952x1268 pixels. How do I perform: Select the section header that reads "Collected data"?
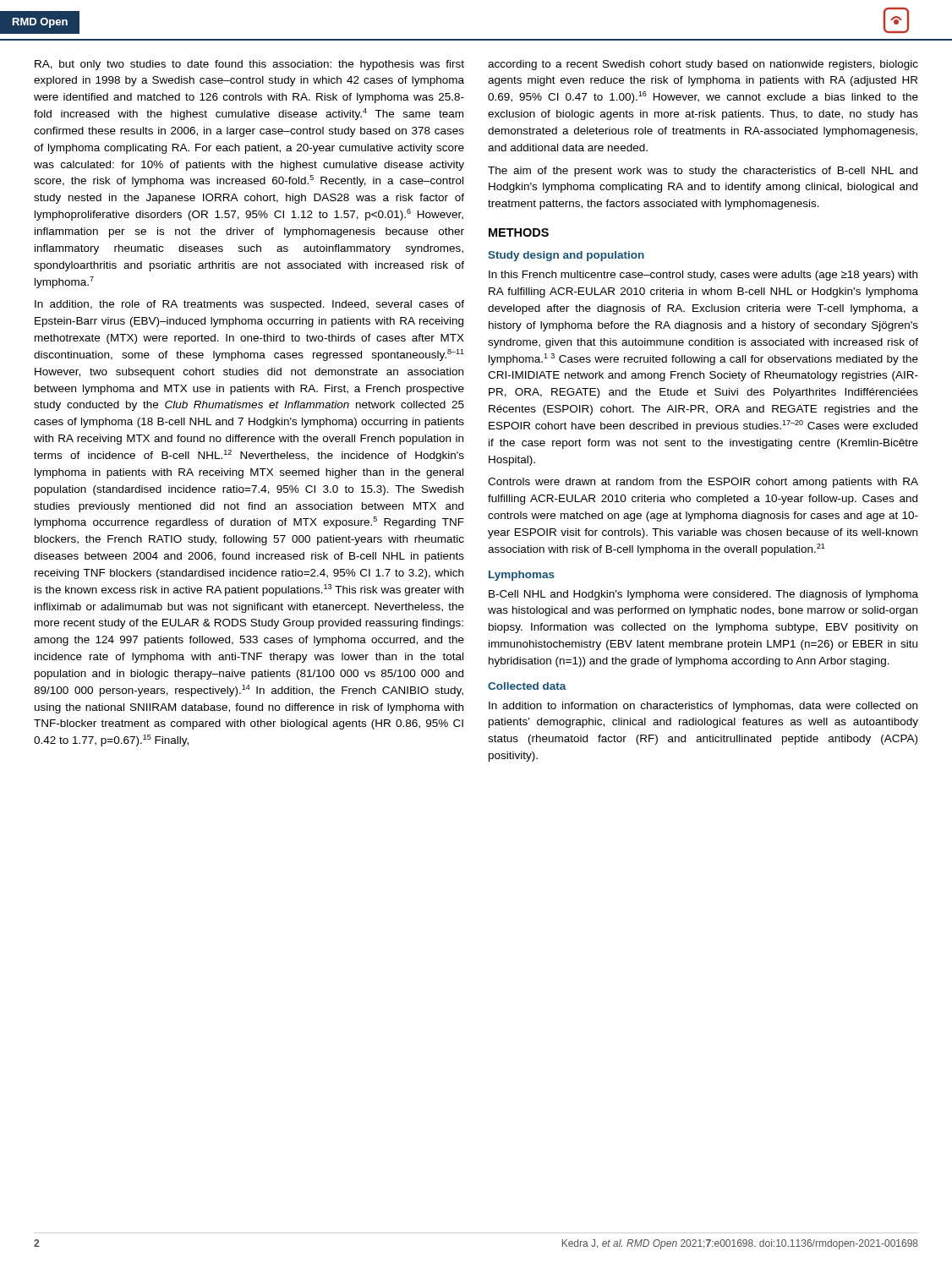(x=527, y=686)
